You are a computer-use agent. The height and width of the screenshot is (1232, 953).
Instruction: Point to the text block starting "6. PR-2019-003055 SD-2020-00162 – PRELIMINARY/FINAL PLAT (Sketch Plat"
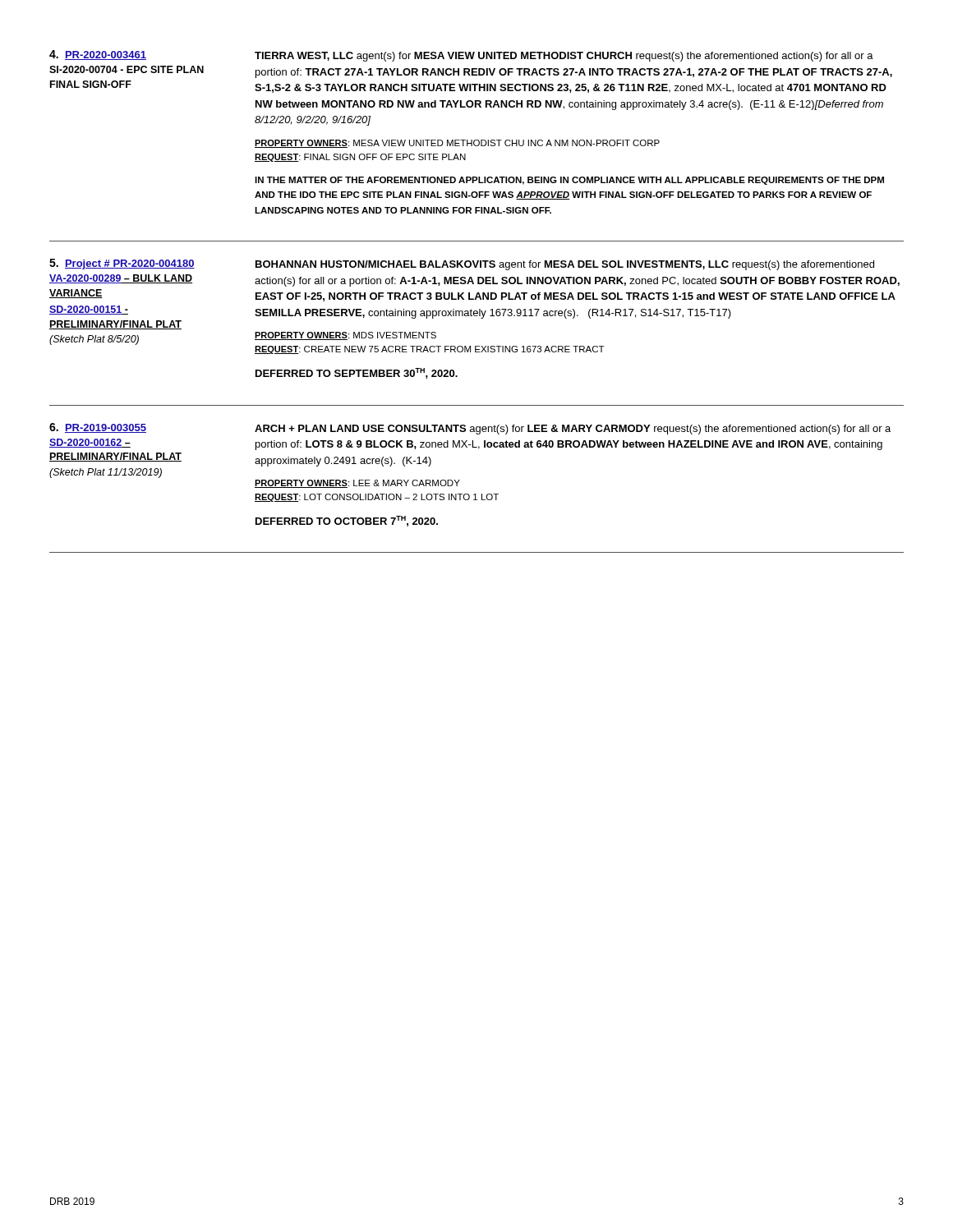click(140, 449)
